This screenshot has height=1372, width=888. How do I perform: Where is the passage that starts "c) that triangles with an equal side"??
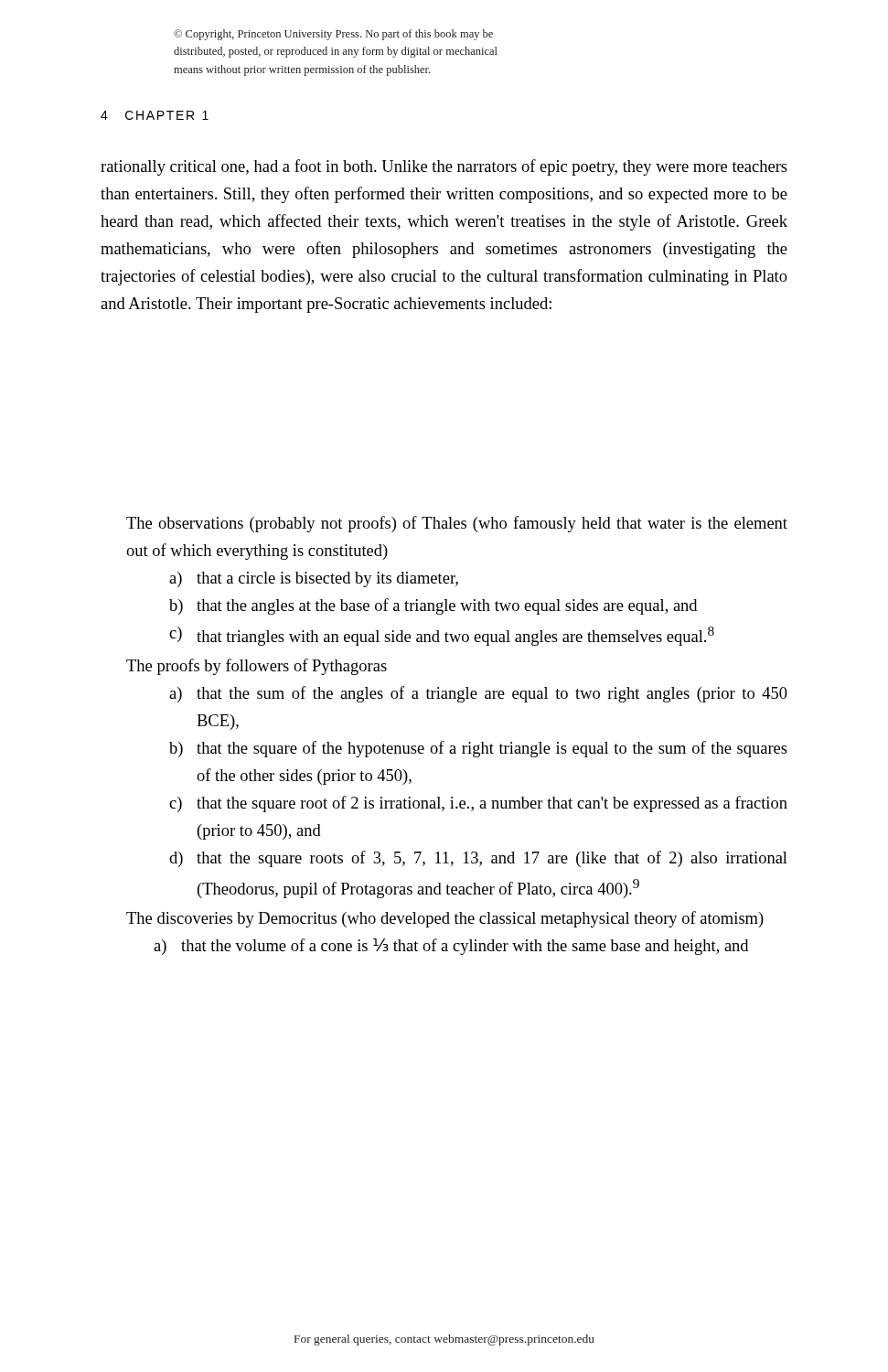coord(478,636)
